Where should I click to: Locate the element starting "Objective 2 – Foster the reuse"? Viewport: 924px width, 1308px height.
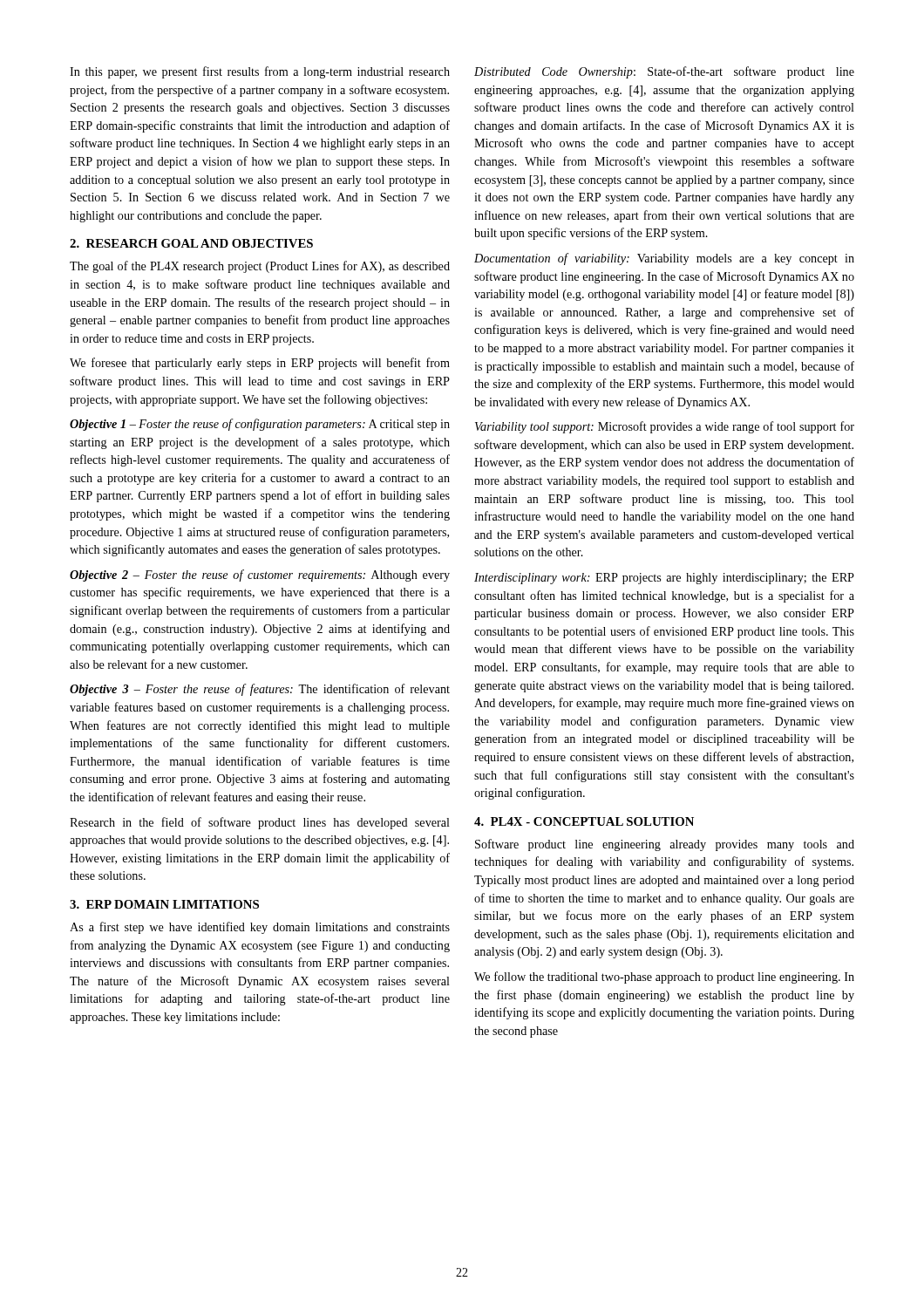coord(260,620)
